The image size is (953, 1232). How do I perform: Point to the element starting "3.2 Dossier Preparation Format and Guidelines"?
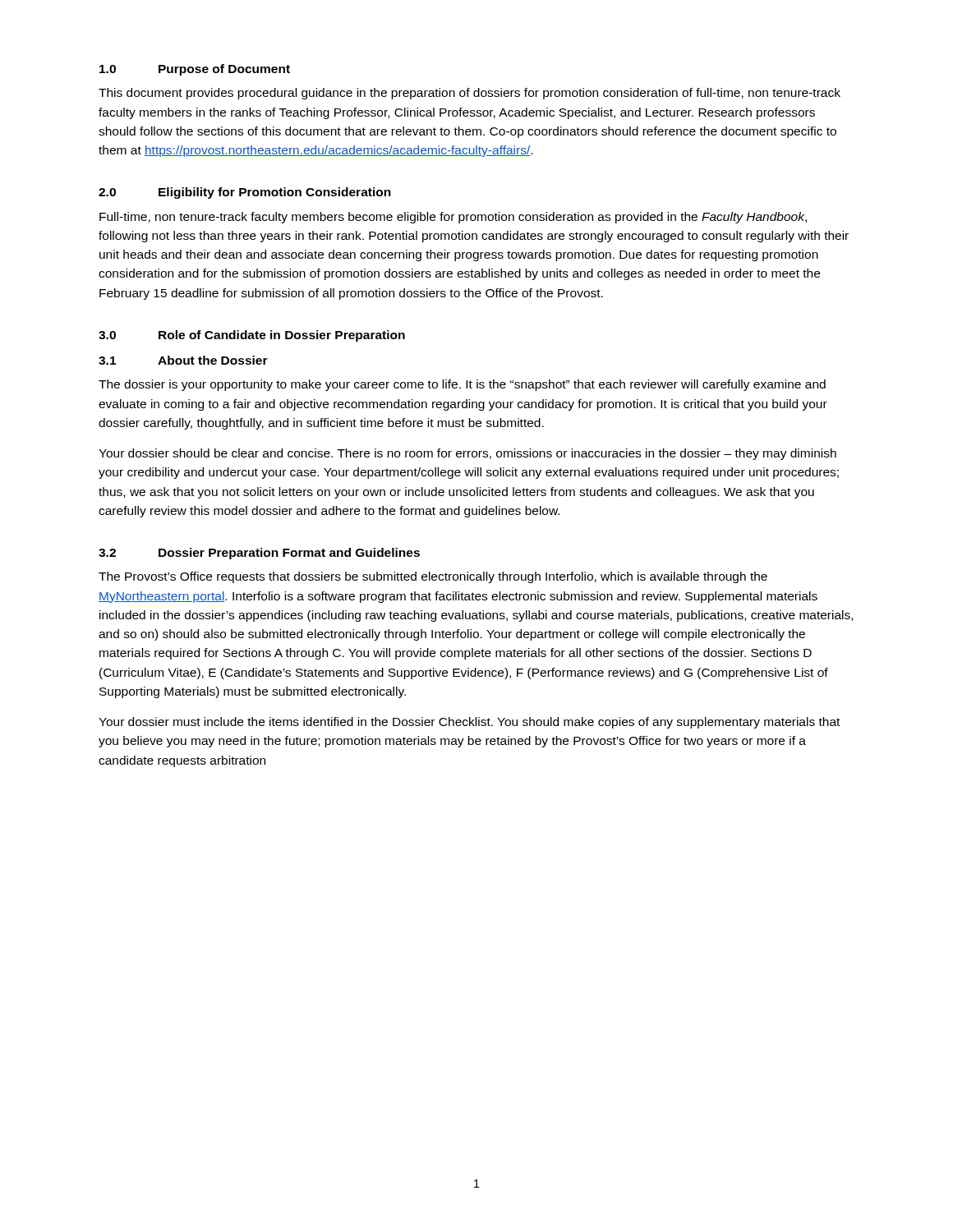click(x=259, y=552)
